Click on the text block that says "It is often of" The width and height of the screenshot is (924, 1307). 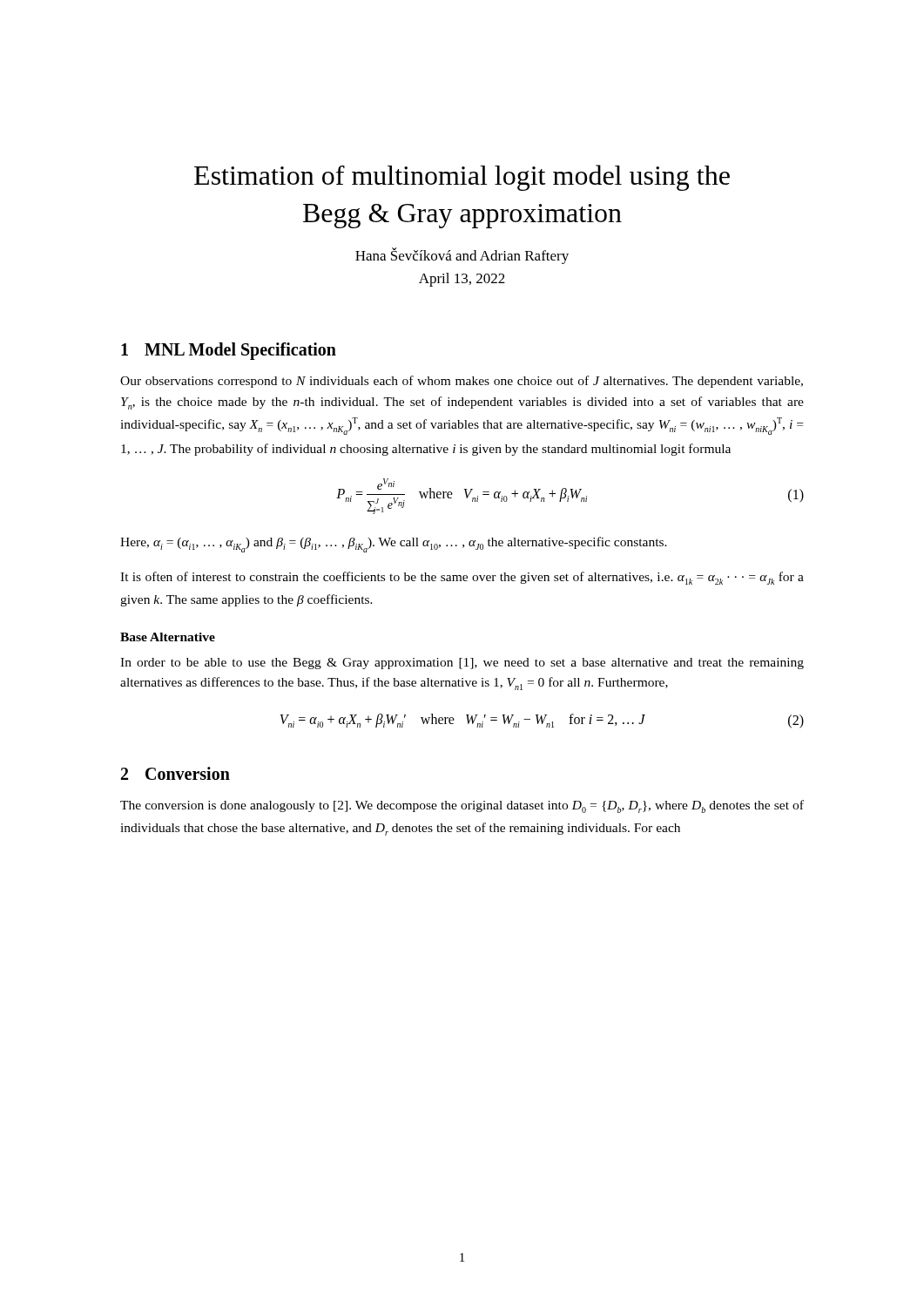(462, 588)
